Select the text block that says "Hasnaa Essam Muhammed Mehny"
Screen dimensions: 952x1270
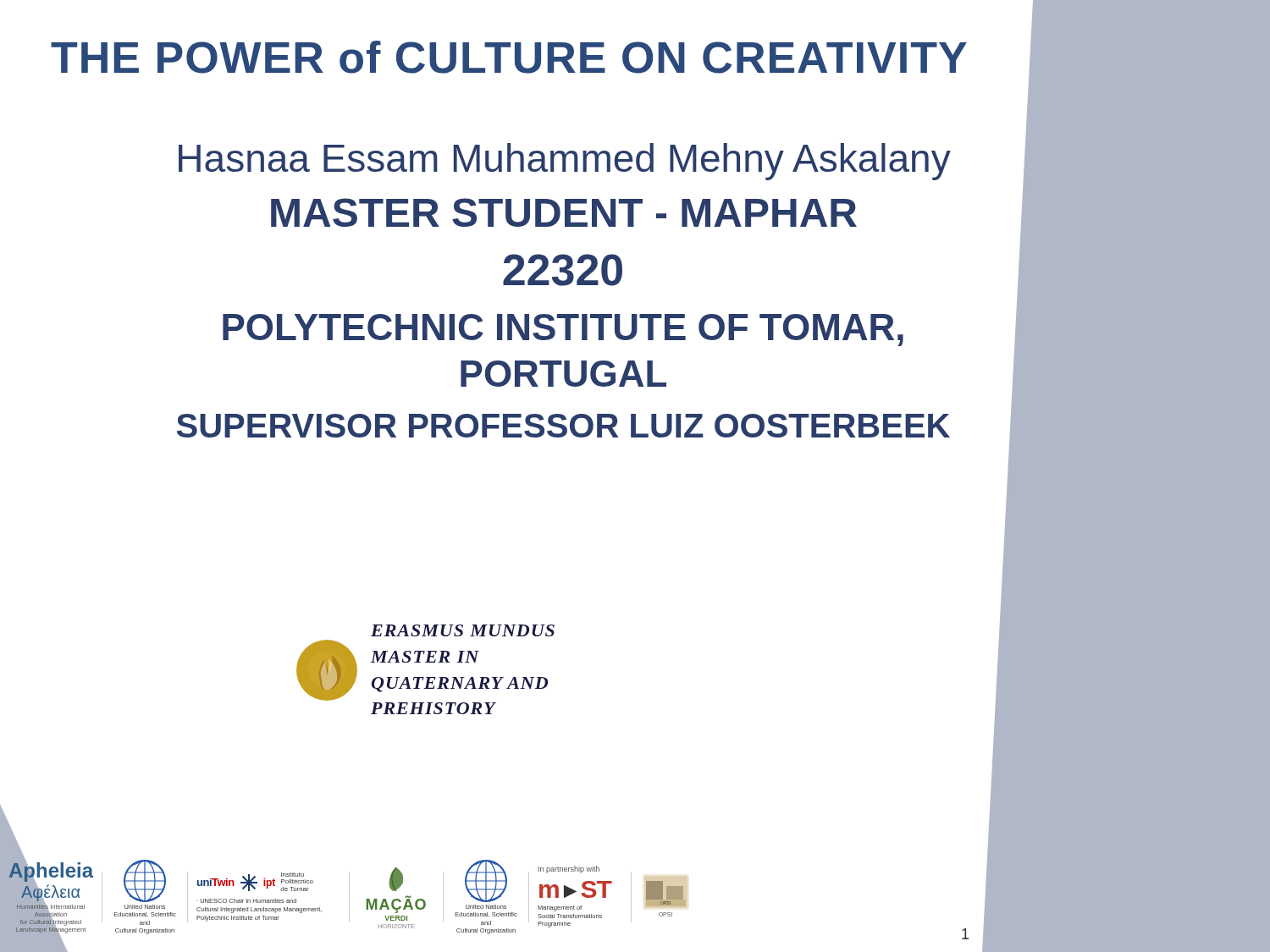click(563, 290)
